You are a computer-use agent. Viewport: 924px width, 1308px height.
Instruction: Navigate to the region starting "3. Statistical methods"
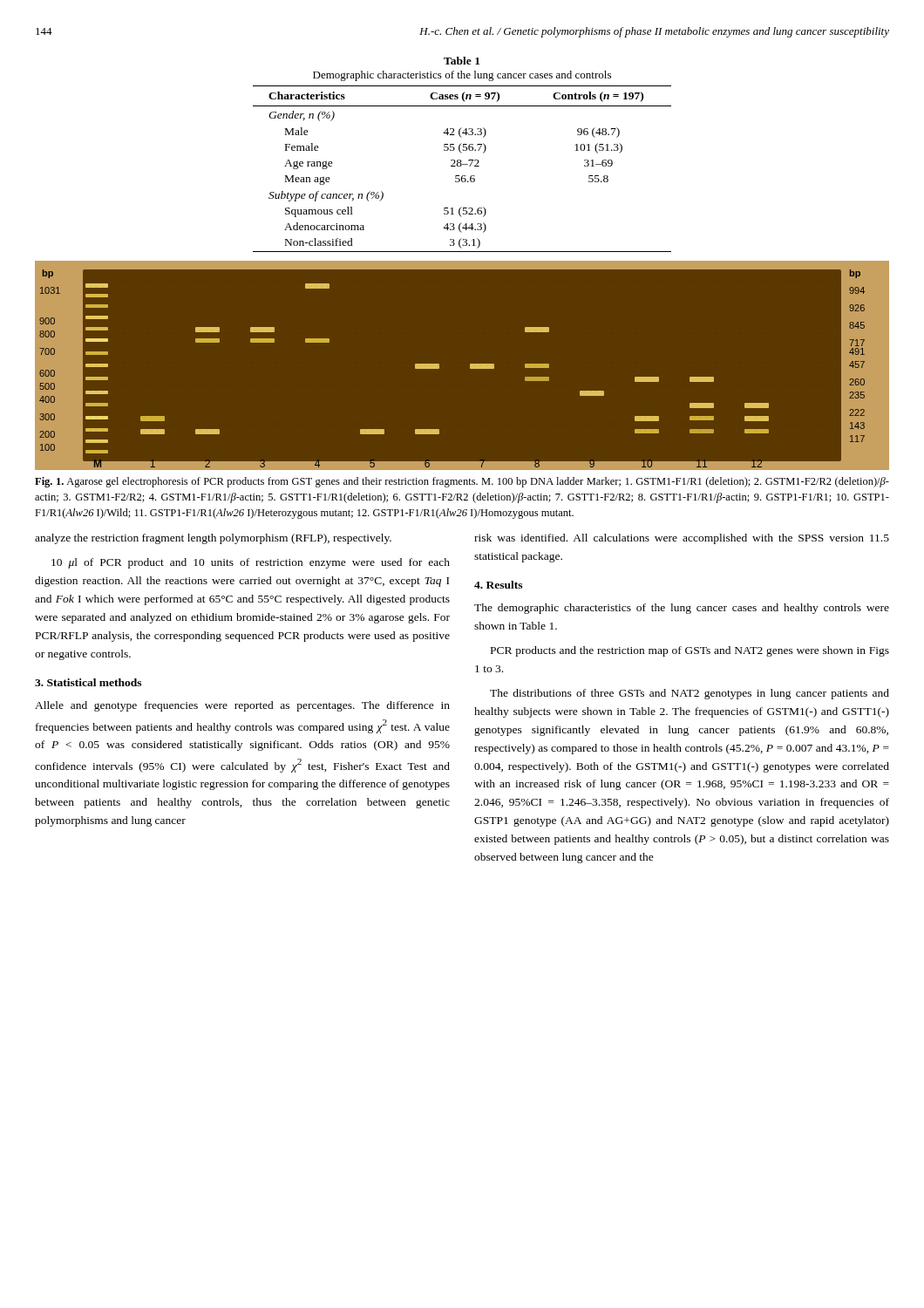[x=88, y=682]
